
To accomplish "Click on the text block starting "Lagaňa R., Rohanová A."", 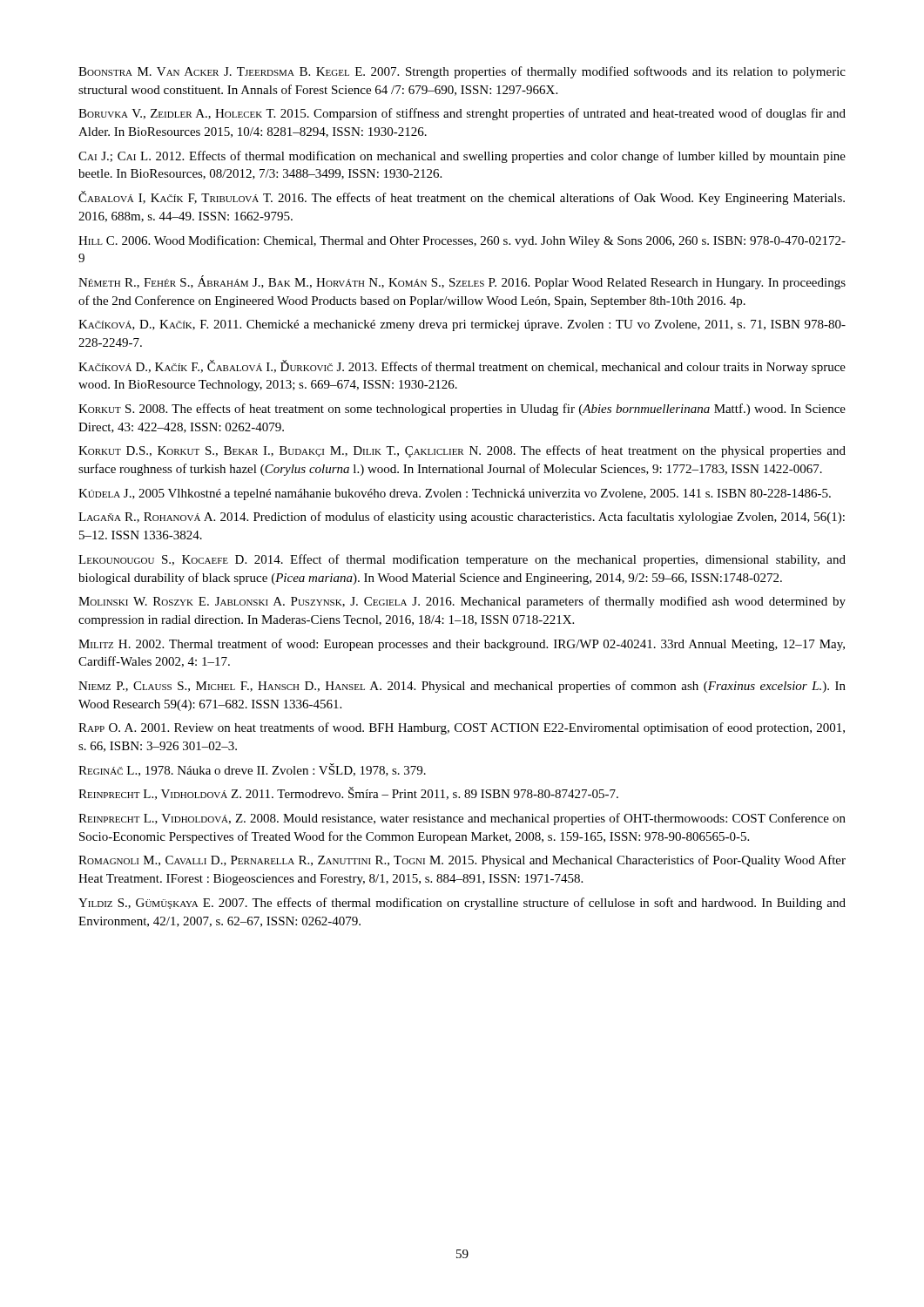I will coord(462,526).
